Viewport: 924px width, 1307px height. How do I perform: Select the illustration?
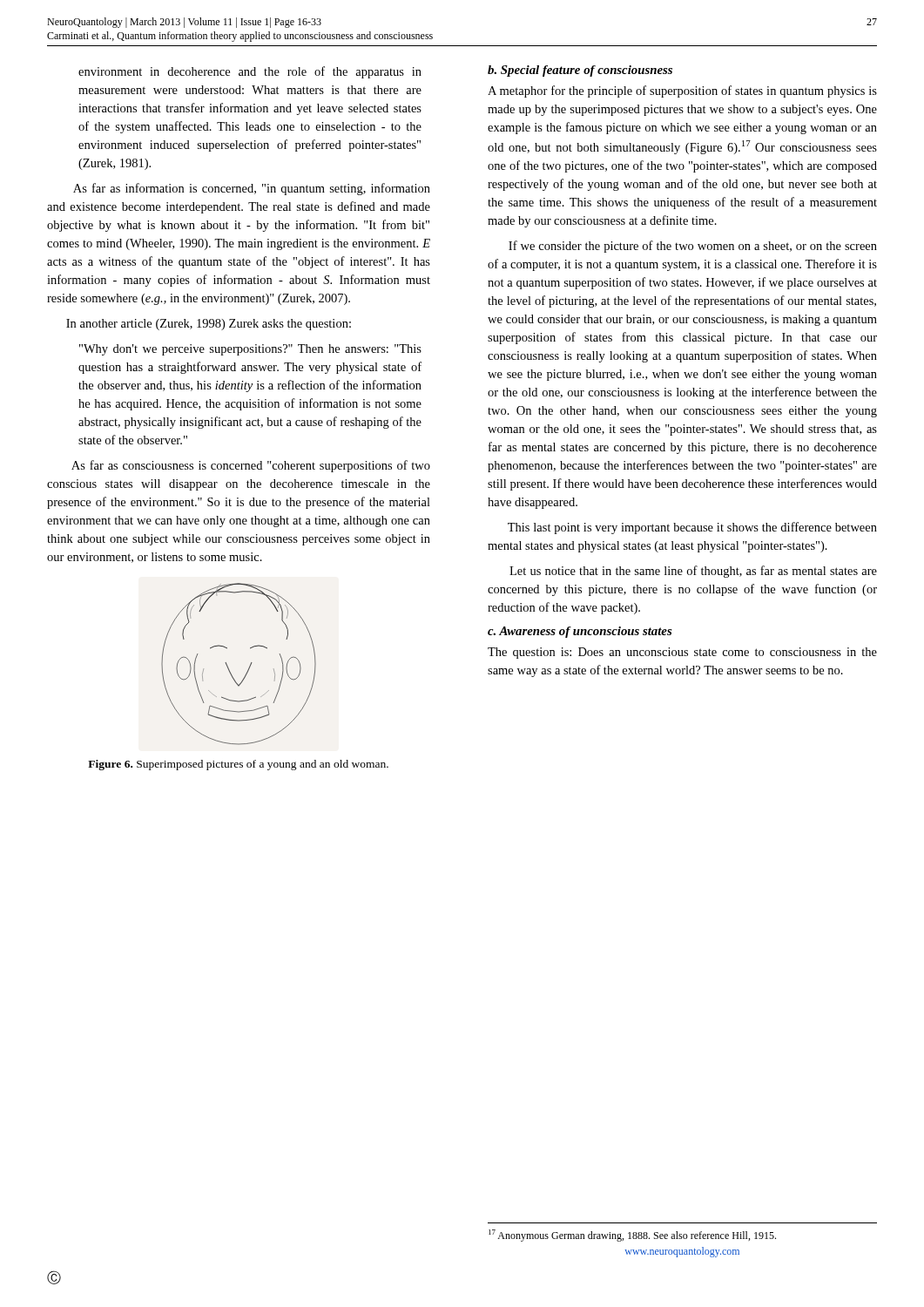coord(239,666)
